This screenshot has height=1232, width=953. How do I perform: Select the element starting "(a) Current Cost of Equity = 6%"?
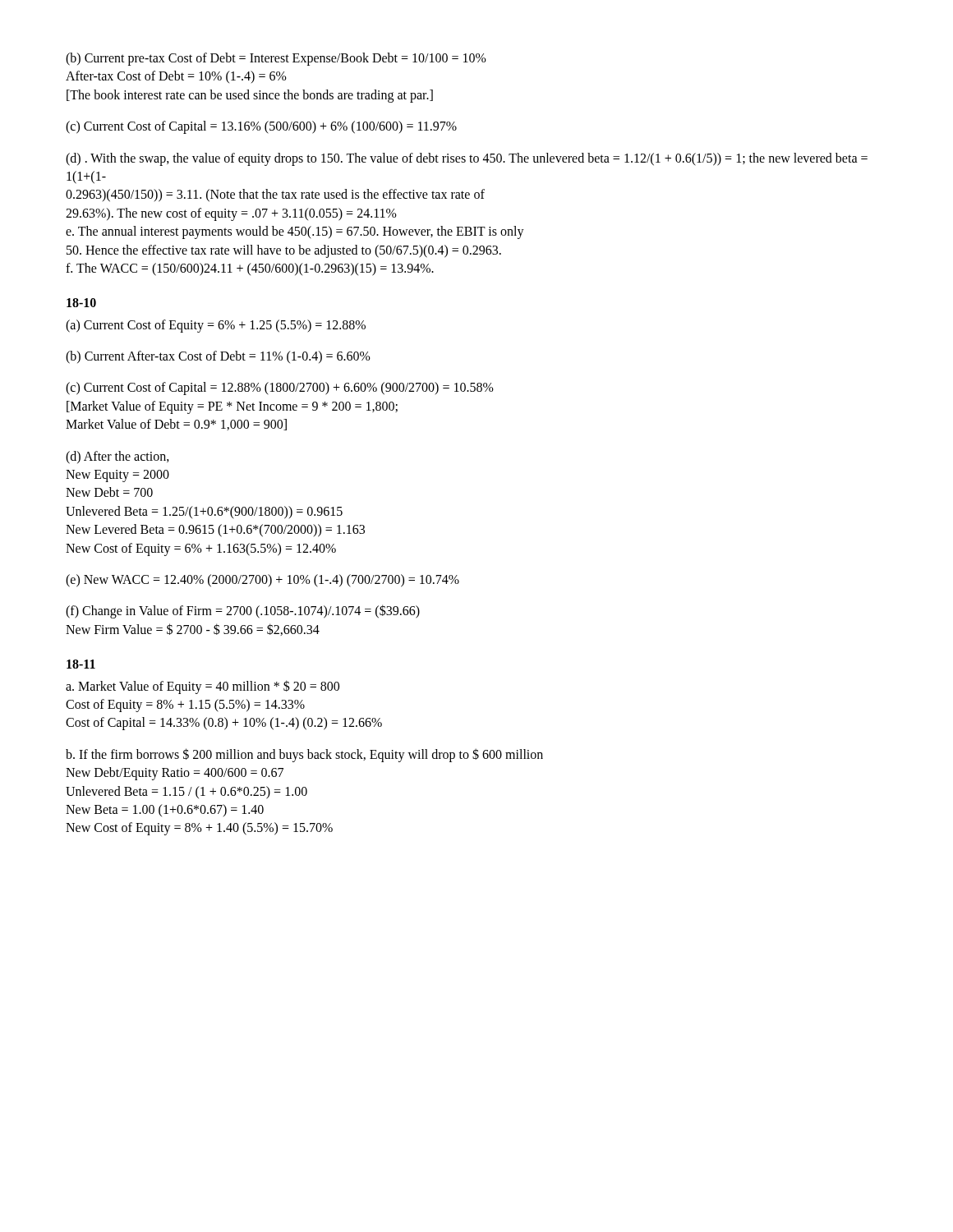216,325
